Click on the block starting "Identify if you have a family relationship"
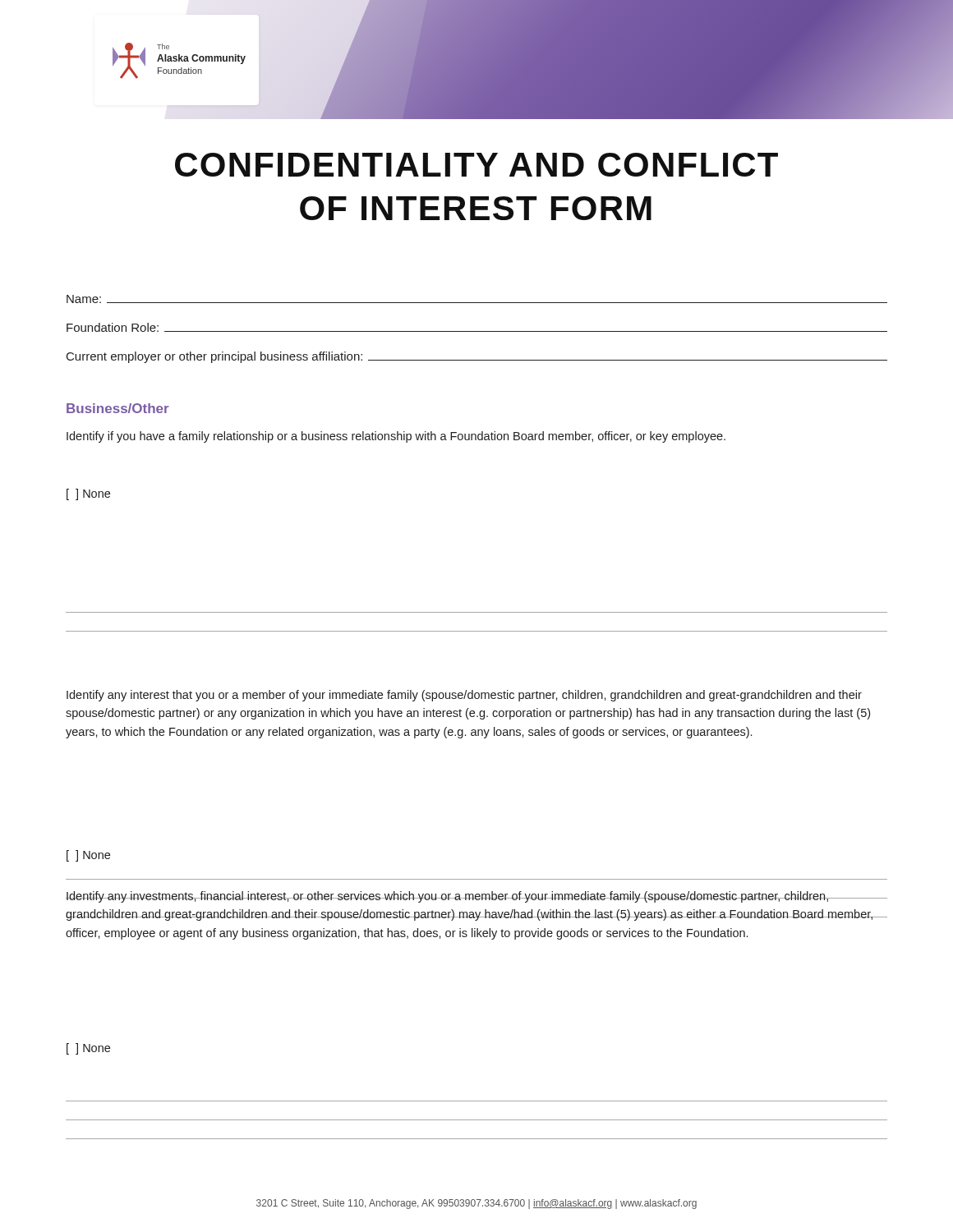The height and width of the screenshot is (1232, 953). [396, 436]
